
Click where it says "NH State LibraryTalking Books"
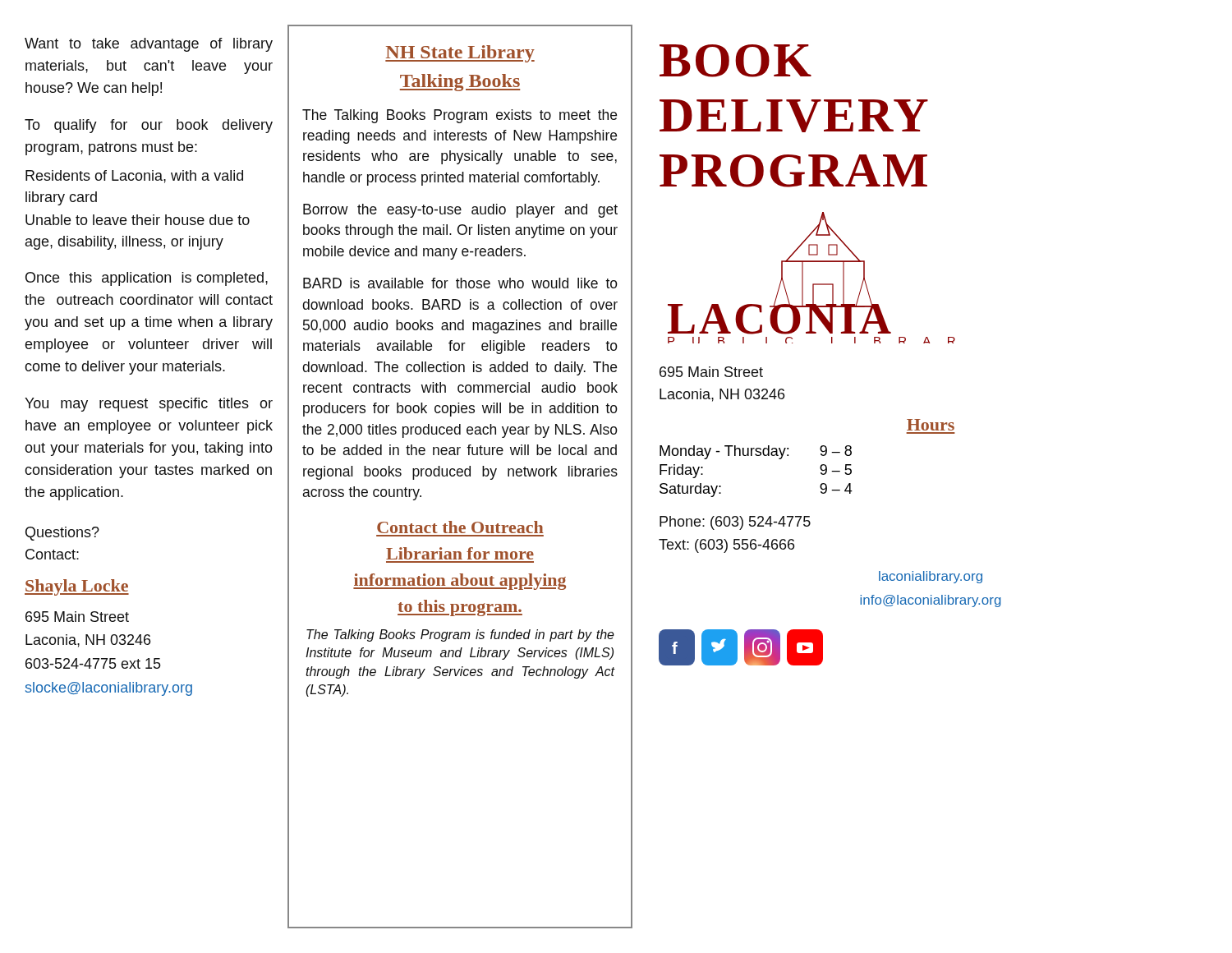click(x=460, y=66)
